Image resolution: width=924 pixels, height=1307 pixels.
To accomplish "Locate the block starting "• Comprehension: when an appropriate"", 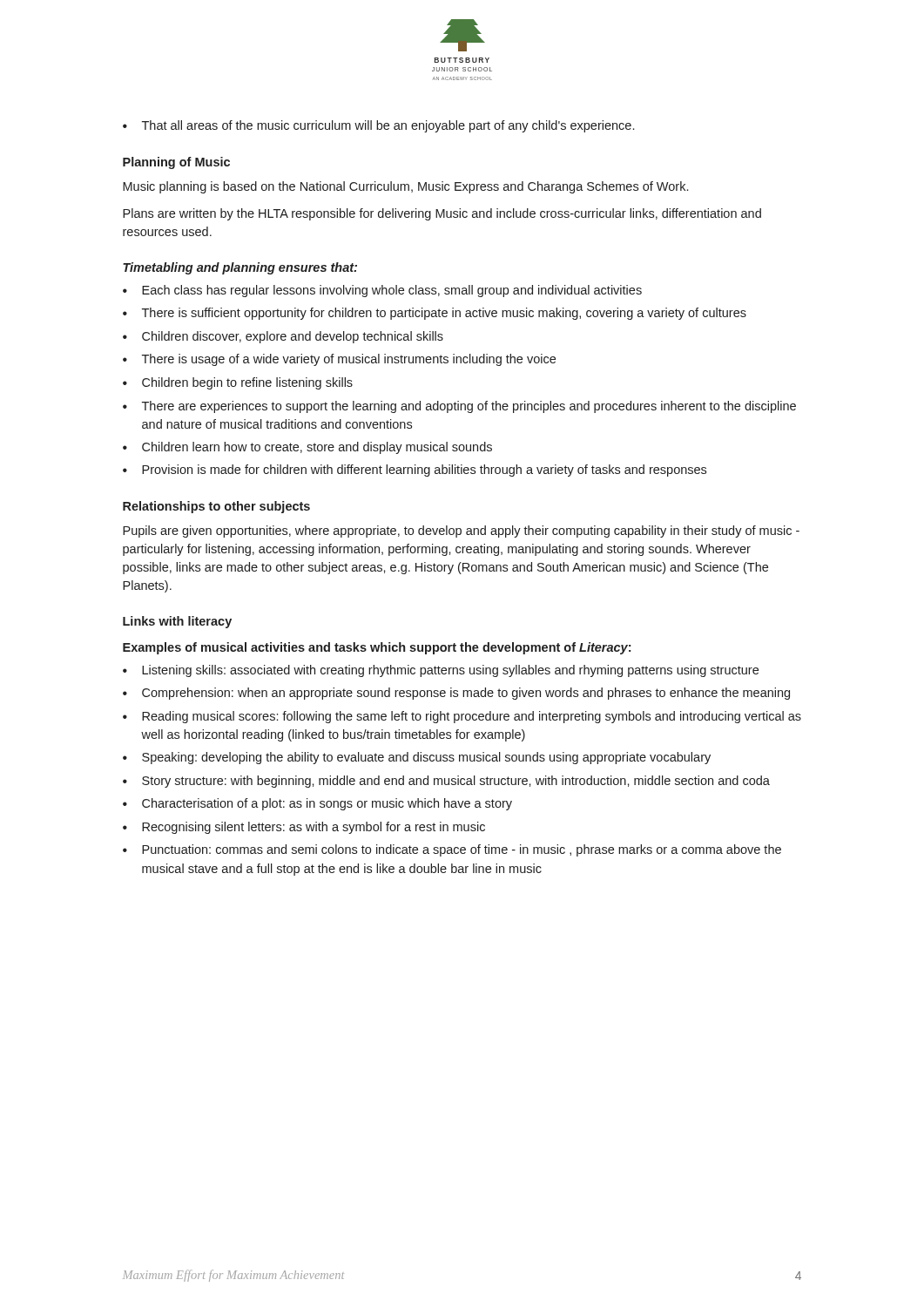I will click(x=462, y=694).
